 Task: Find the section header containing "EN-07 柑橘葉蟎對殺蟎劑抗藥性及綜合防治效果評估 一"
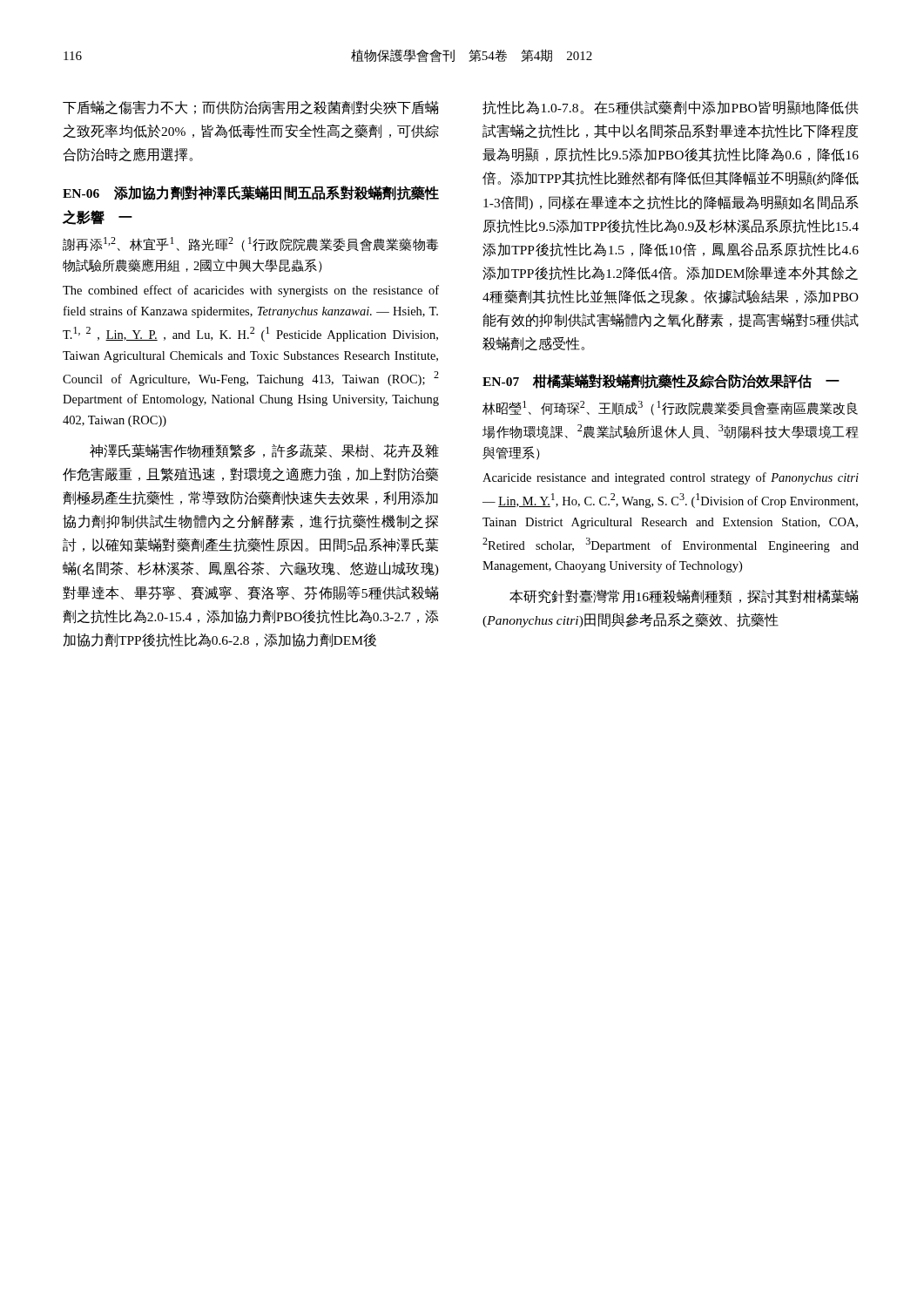661,381
